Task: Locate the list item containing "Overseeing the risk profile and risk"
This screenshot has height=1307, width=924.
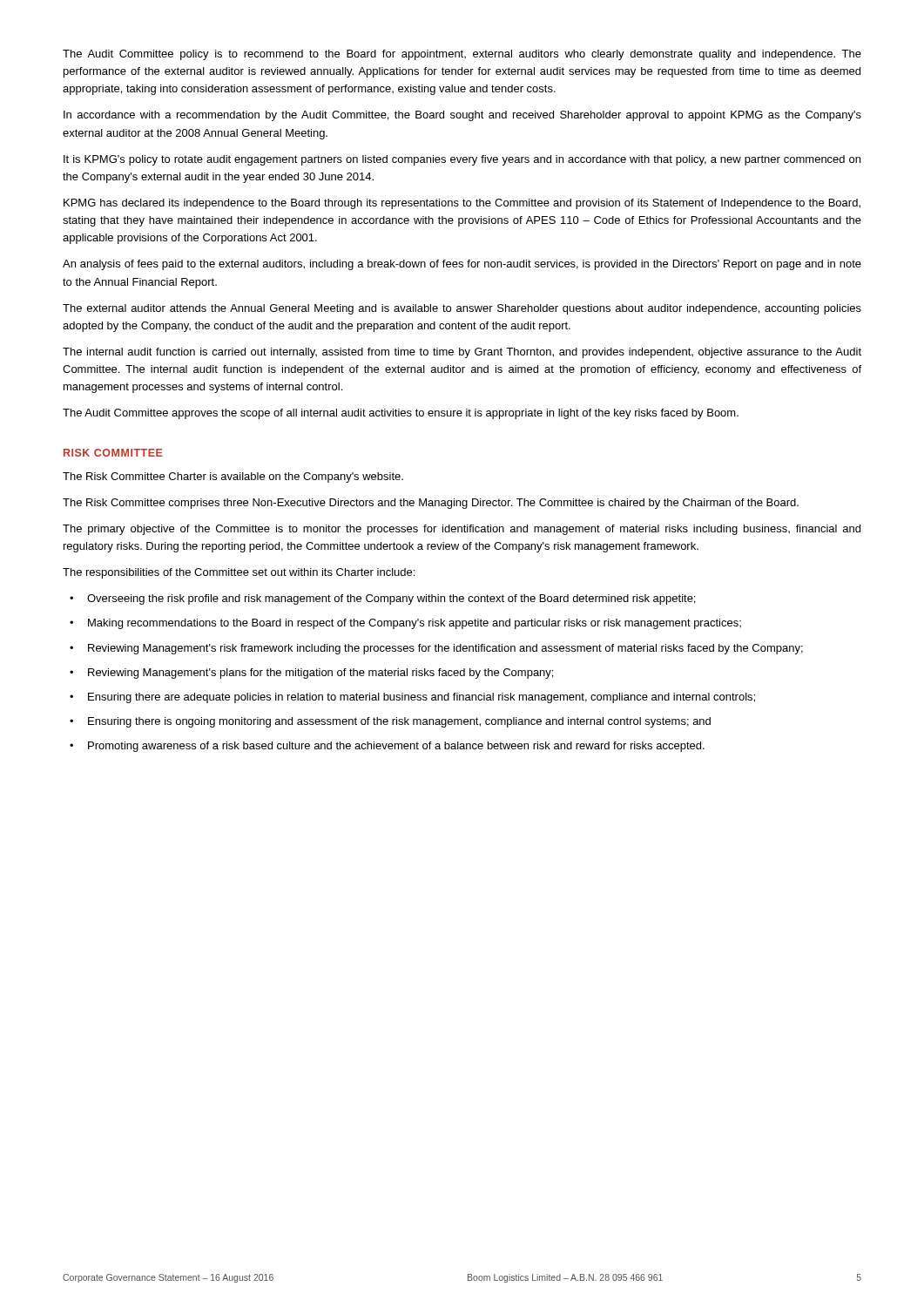Action: point(392,598)
